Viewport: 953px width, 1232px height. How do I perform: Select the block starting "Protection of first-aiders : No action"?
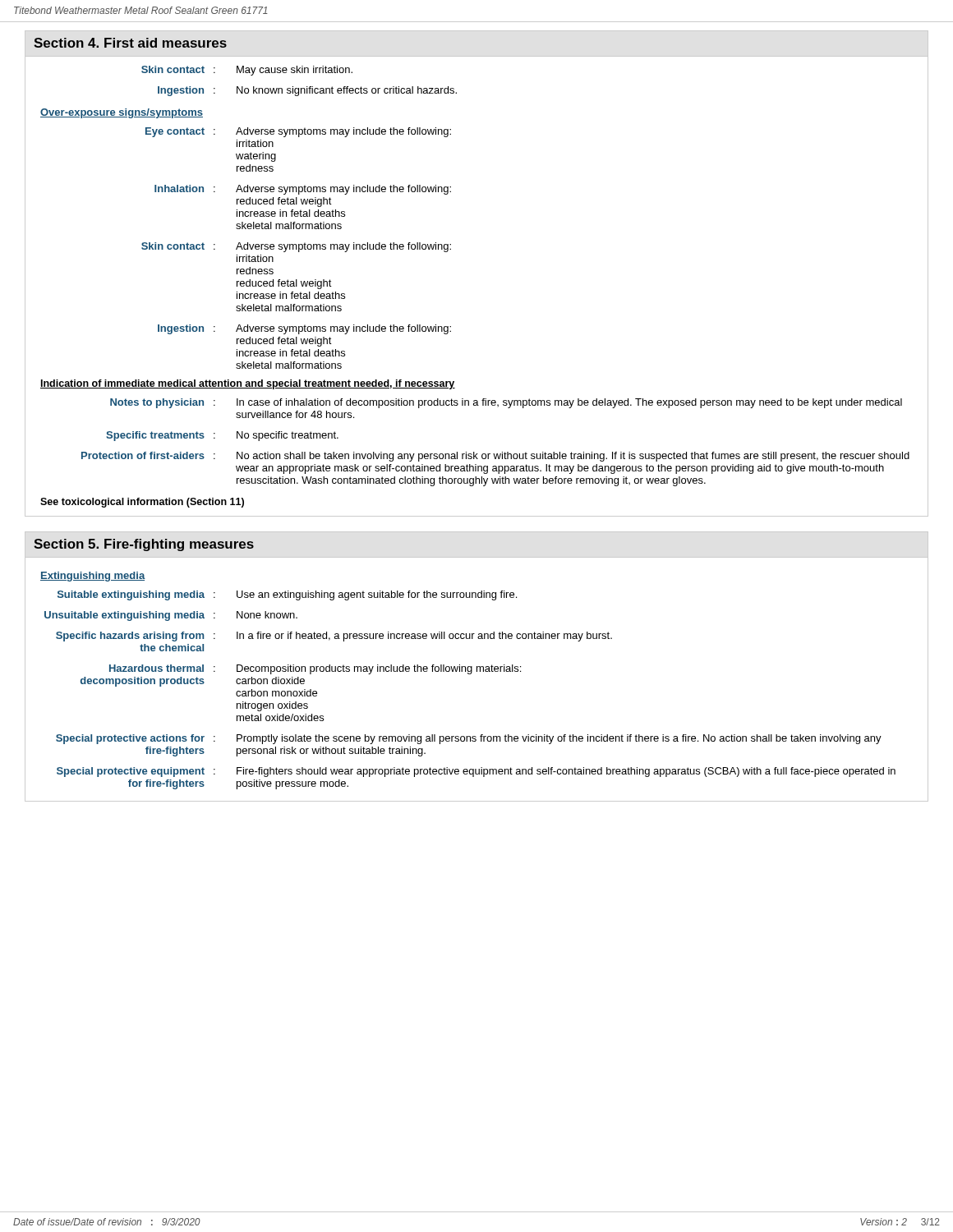click(x=476, y=468)
